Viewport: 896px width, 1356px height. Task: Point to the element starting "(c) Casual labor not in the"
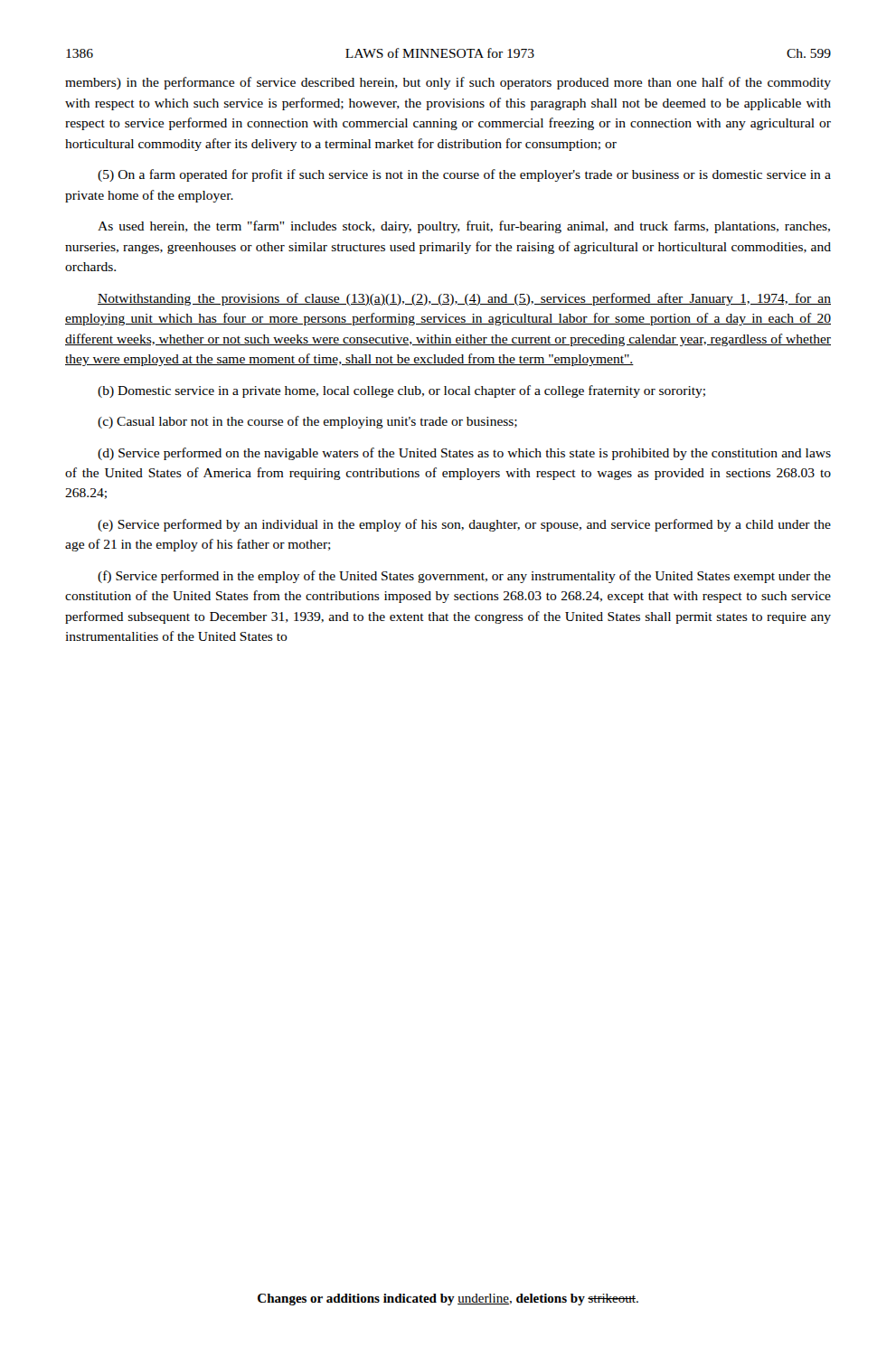308,421
